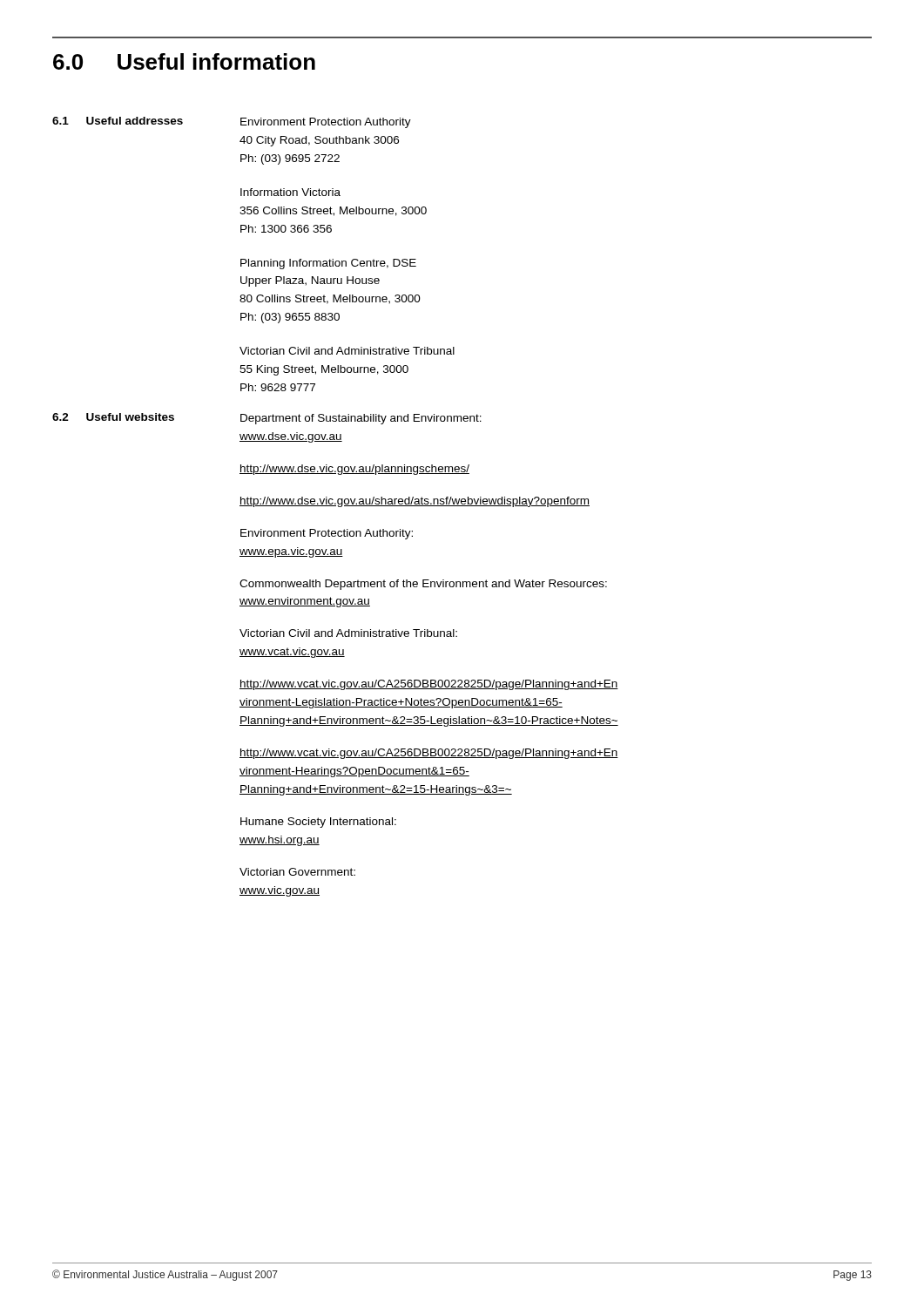The image size is (924, 1307).
Task: Navigate to the text starting "http://www.vcat.vic.gov.au/CA256DBB0022825D/page/Planning+and+En vironment-Hearings?OpenDocument&1=65- Planning+and+Environment~&2=15-Hearings~&3=~"
Action: pyautogui.click(x=429, y=771)
